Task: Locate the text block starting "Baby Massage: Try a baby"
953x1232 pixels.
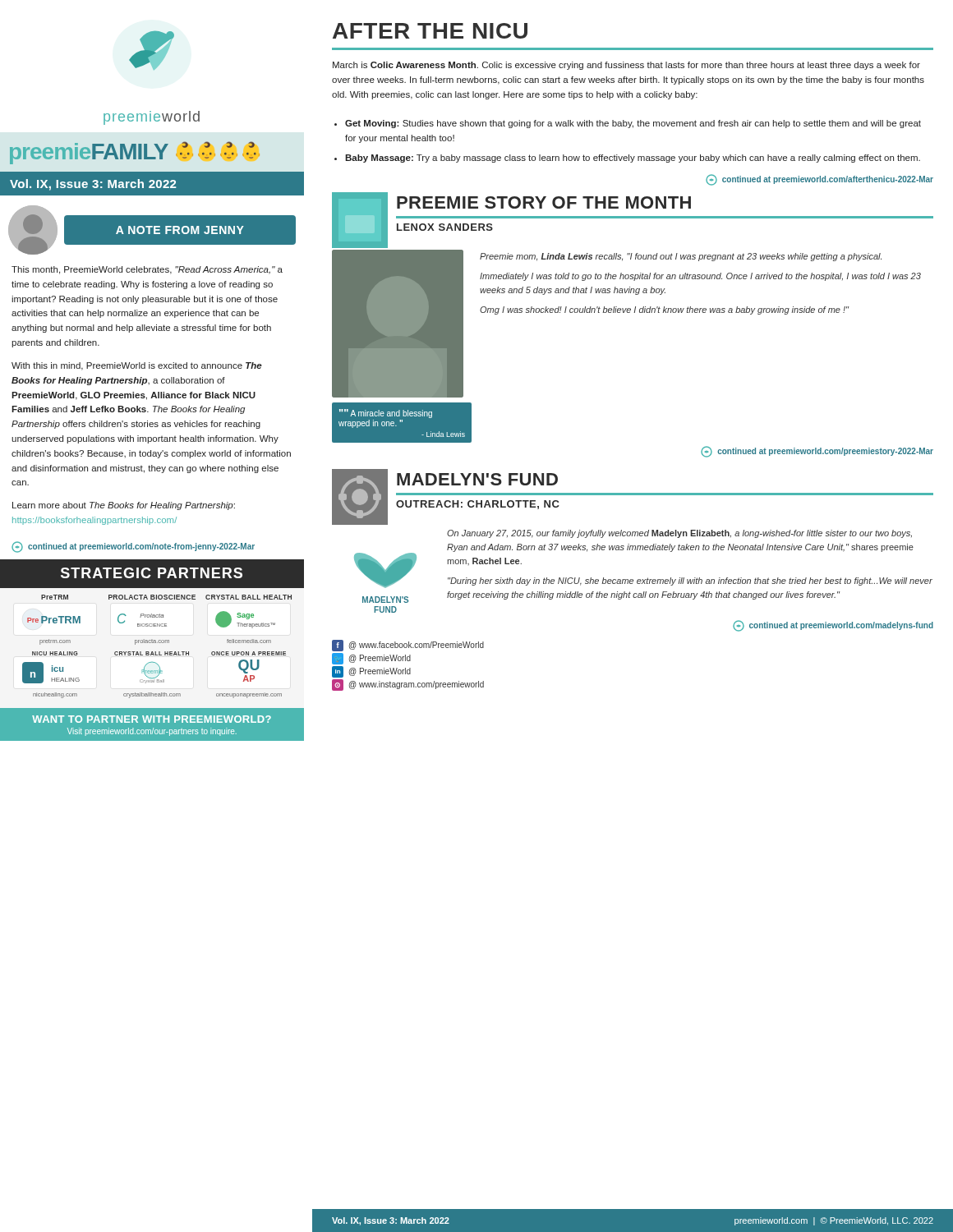Action: click(x=633, y=158)
